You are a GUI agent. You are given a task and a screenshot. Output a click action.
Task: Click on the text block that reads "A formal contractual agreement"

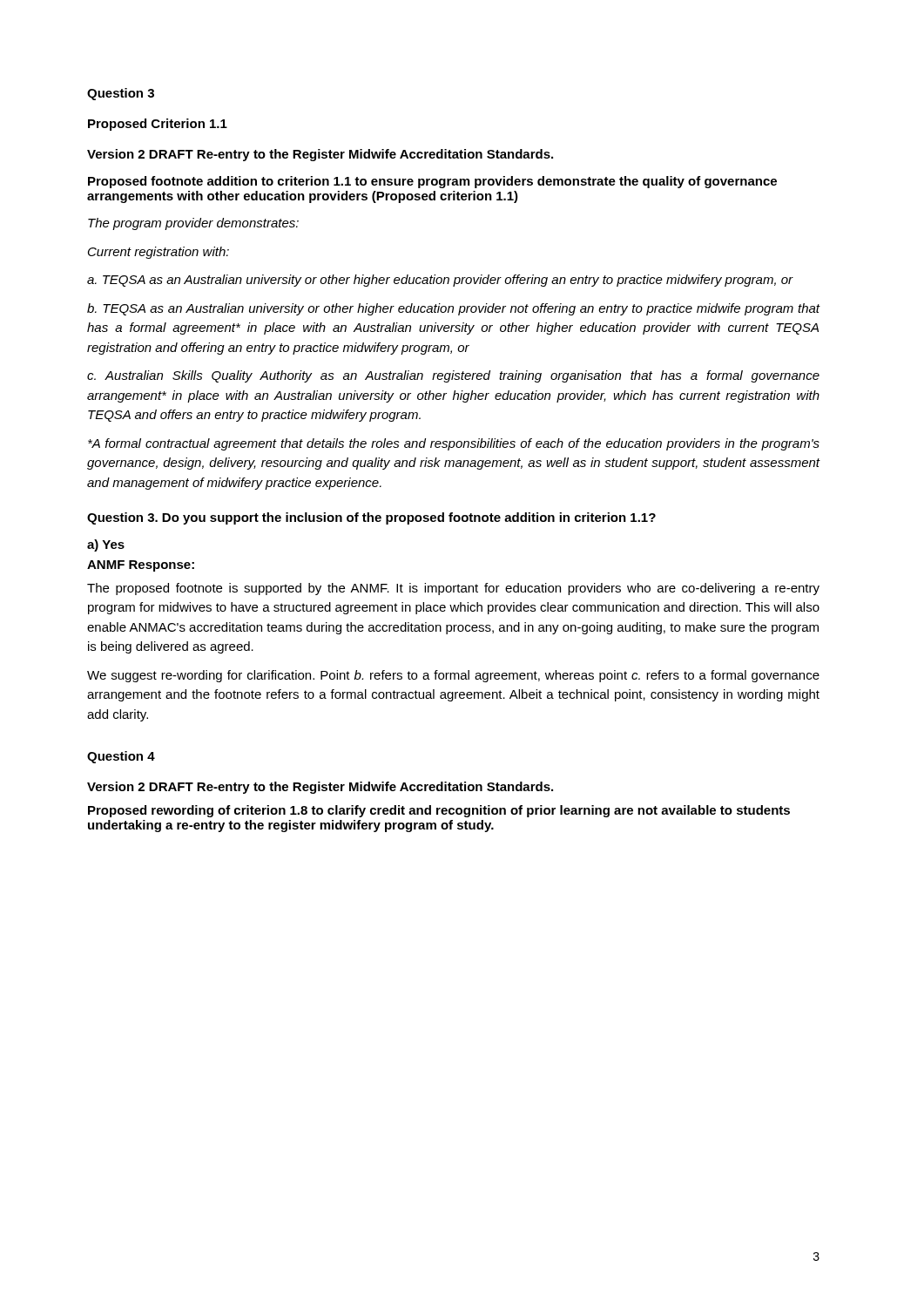click(453, 462)
